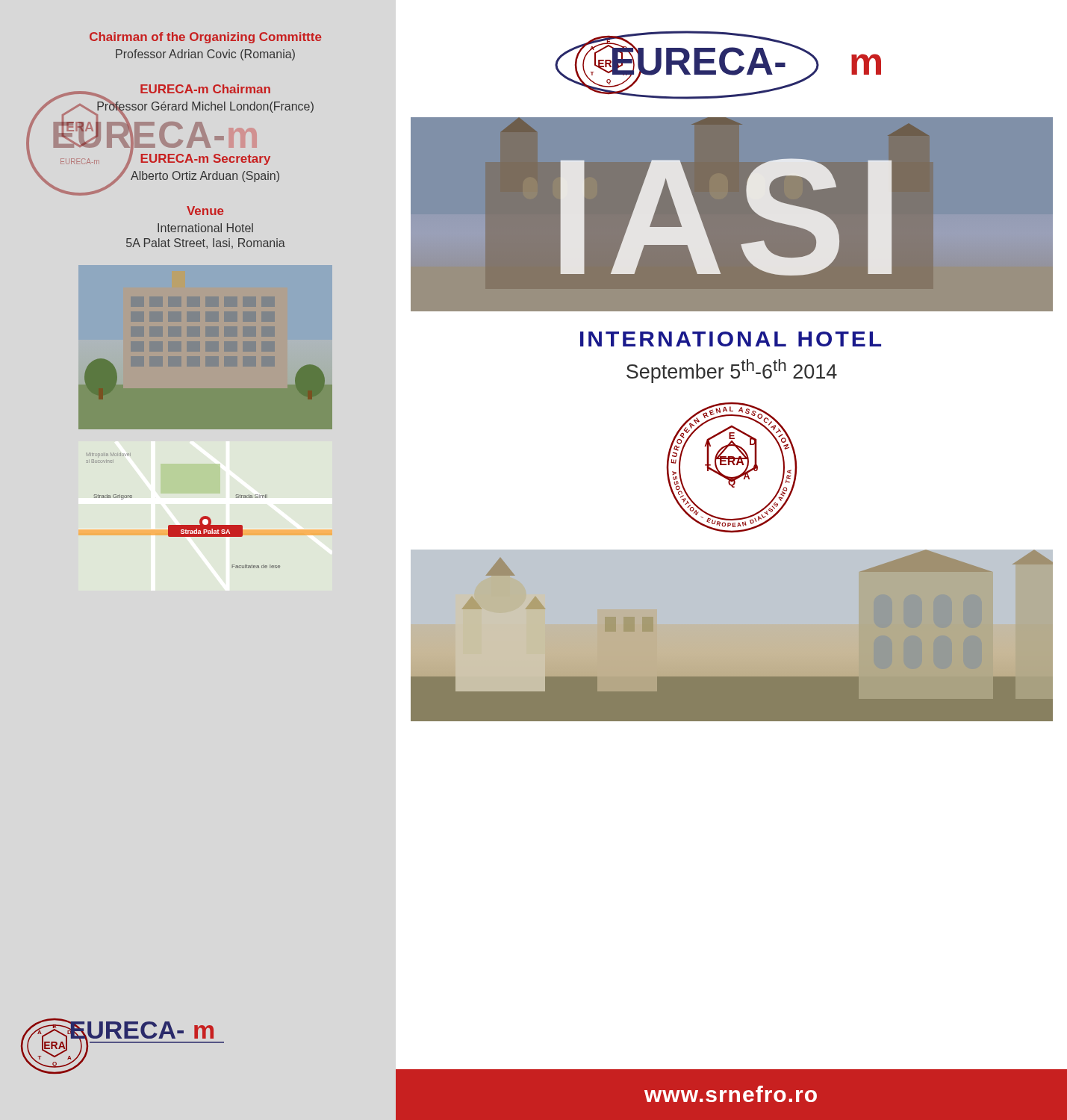This screenshot has height=1120, width=1067.
Task: Locate the text "Professor Gérard Michel London(France)"
Action: point(205,106)
